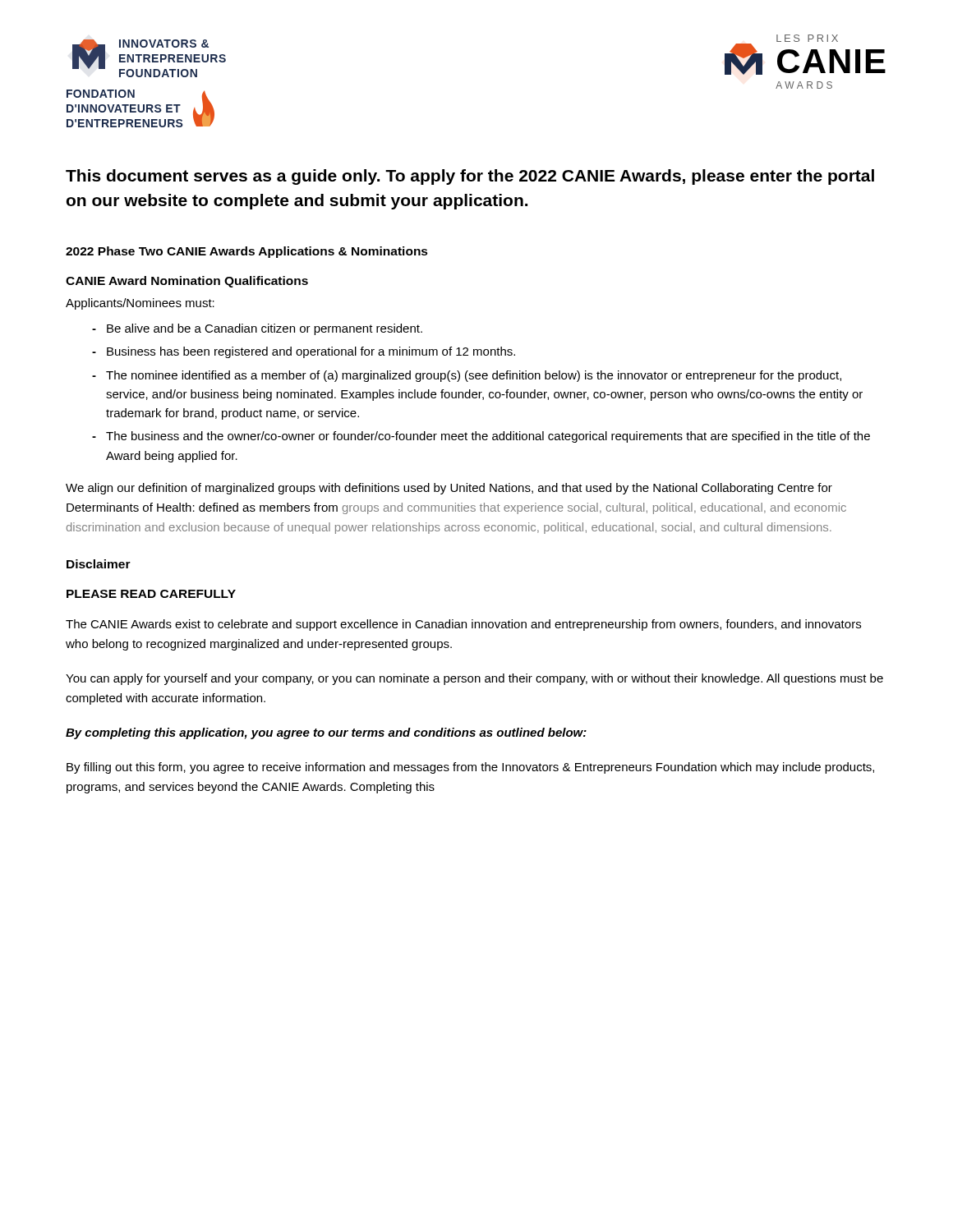This screenshot has width=953, height=1232.
Task: Find the block on this page that starts "By filling out this form,"
Action: [471, 776]
